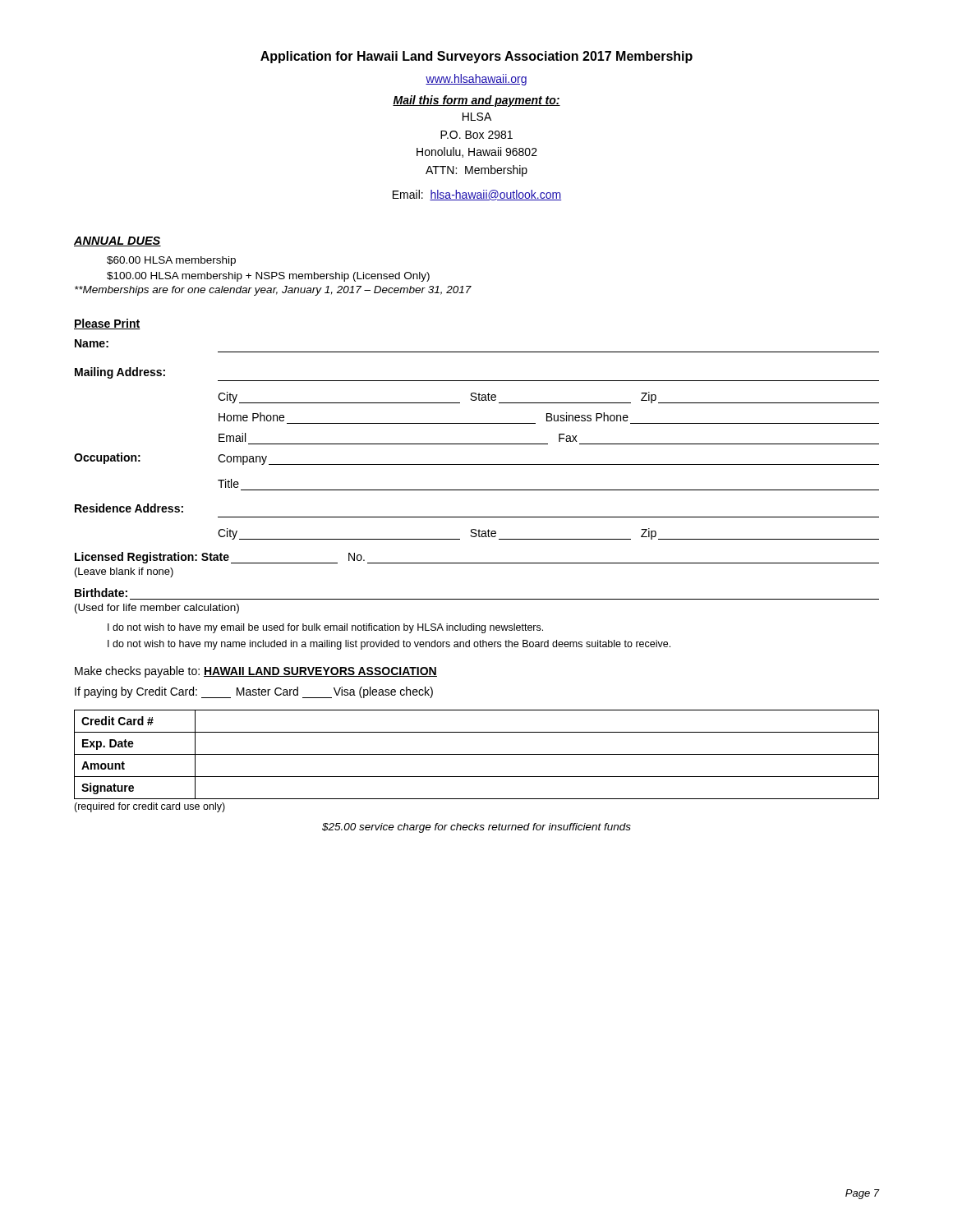The height and width of the screenshot is (1232, 953).
Task: Click on the text starting "$60.00 HLSA membership"
Action: click(172, 260)
